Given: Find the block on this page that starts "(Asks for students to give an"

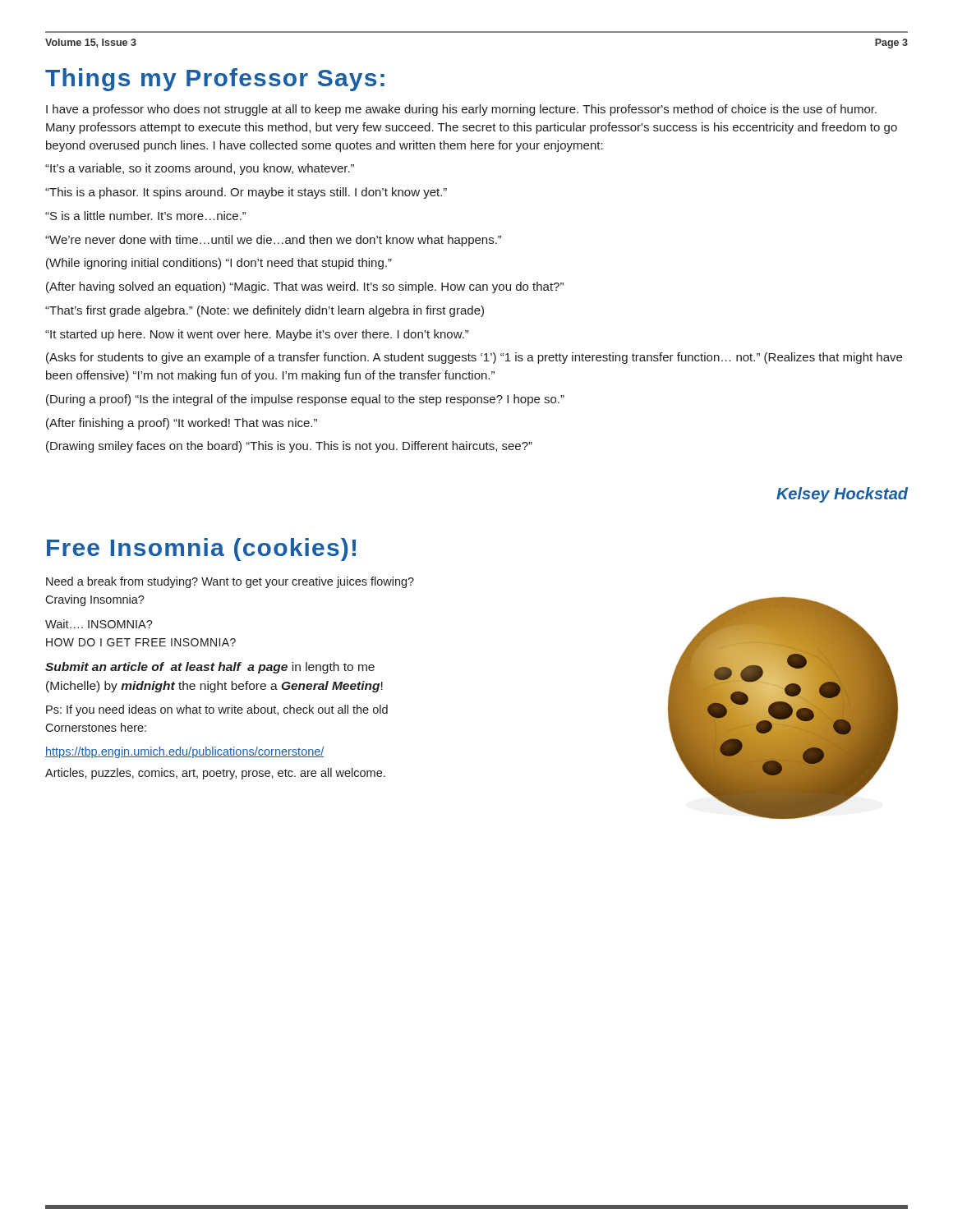Looking at the screenshot, I should pos(474,366).
